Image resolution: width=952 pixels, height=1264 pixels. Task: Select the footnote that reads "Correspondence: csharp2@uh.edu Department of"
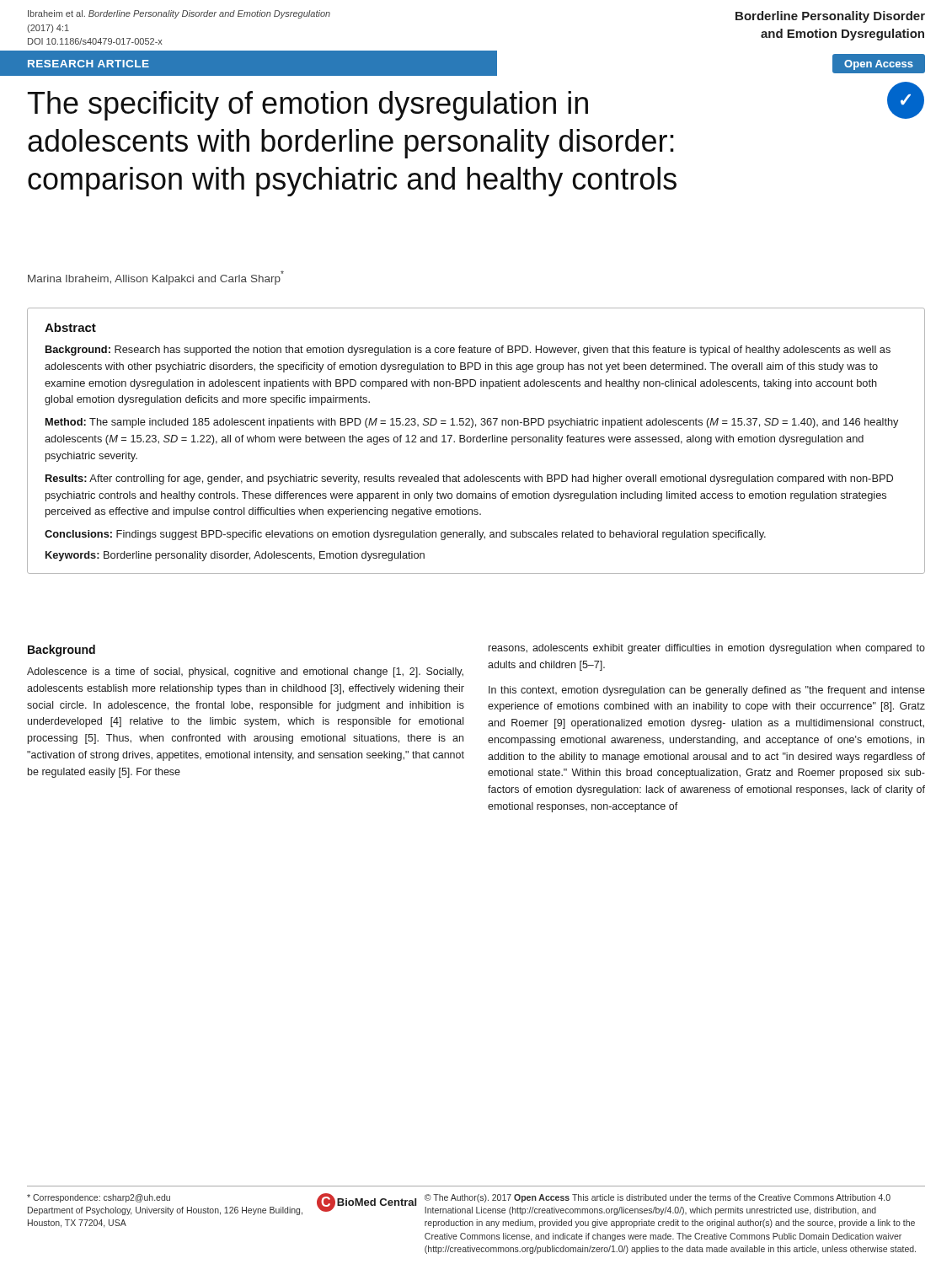pyautogui.click(x=165, y=1210)
